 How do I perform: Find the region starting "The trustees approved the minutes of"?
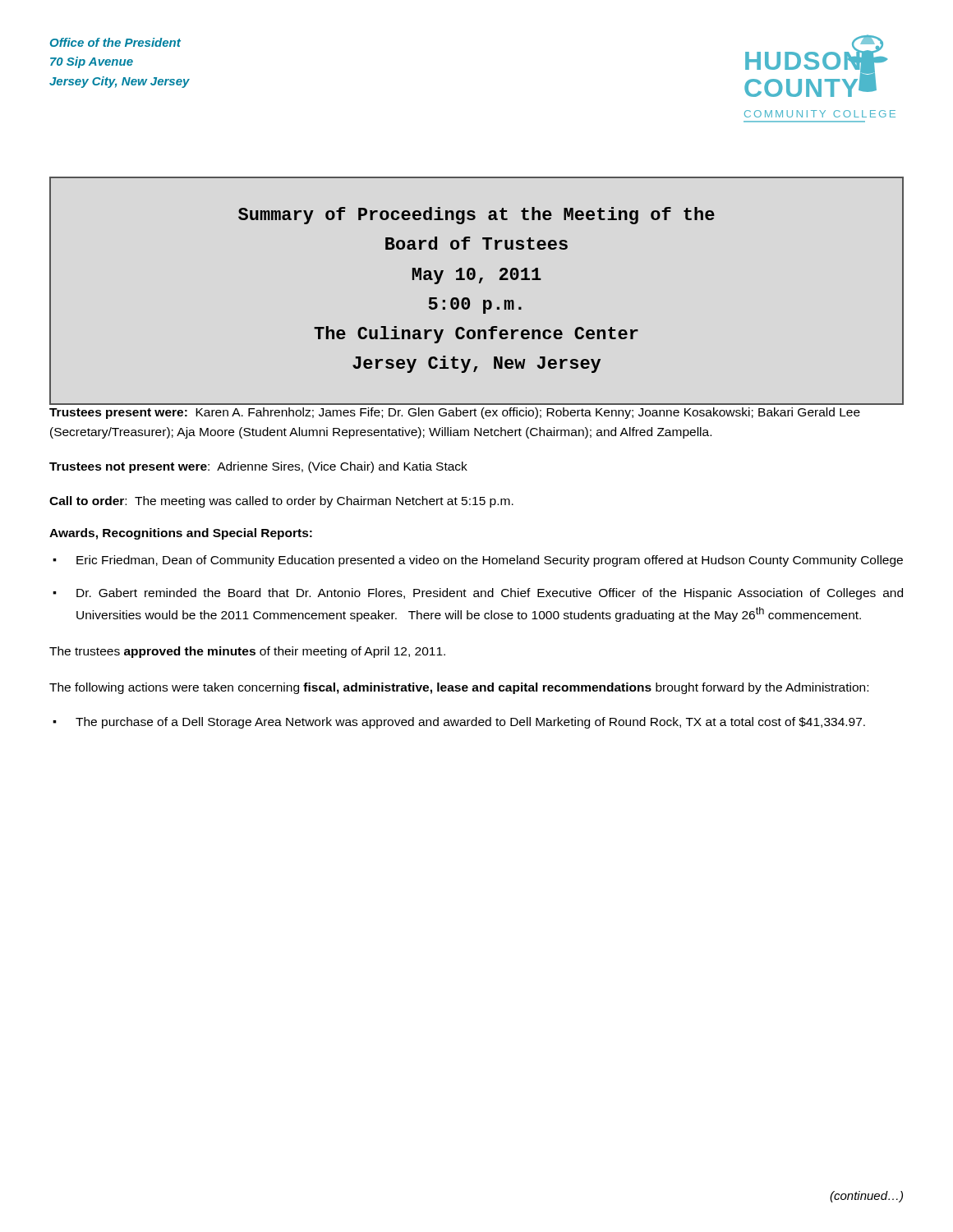248,651
